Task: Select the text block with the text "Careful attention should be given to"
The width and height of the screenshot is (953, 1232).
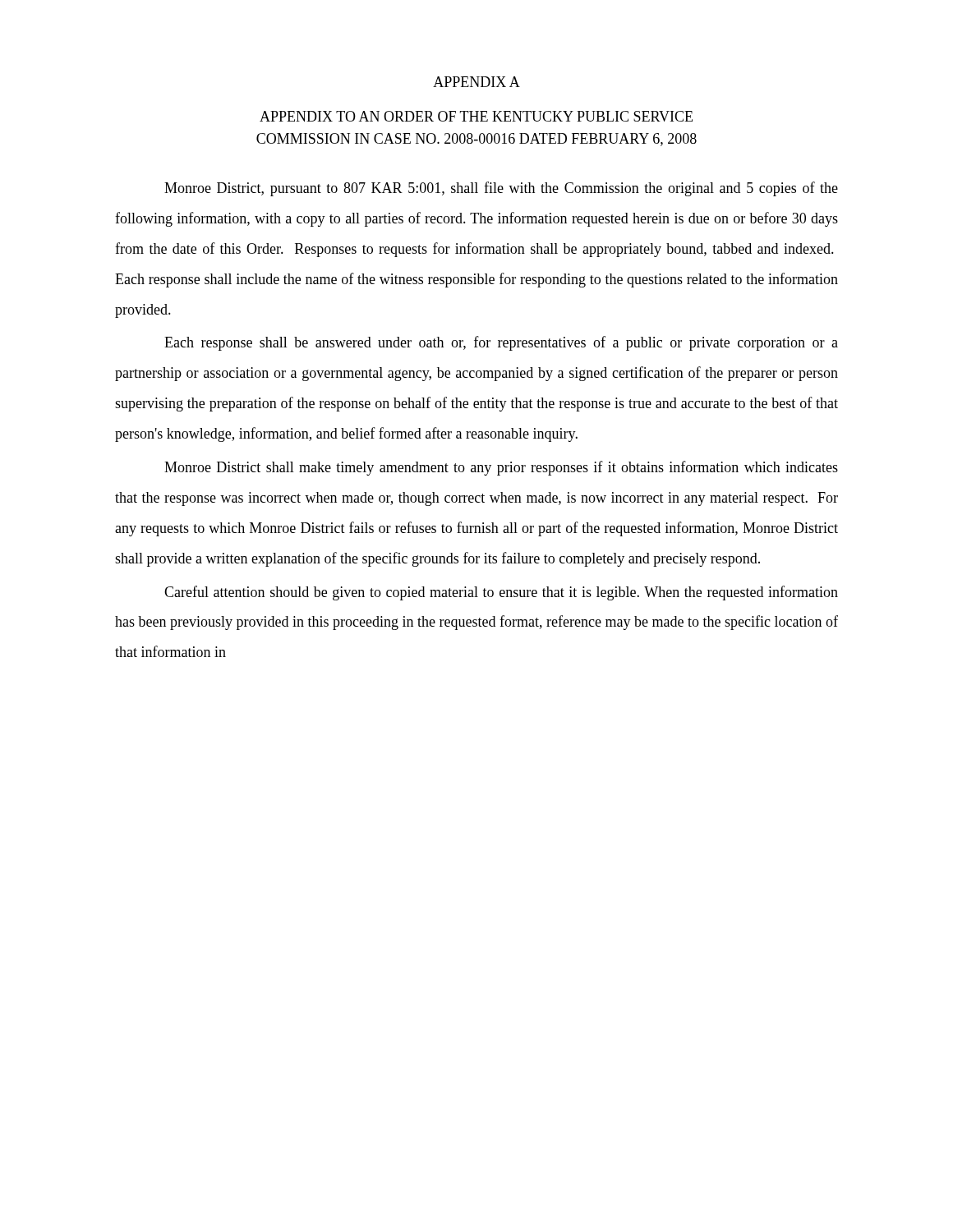Action: click(476, 622)
